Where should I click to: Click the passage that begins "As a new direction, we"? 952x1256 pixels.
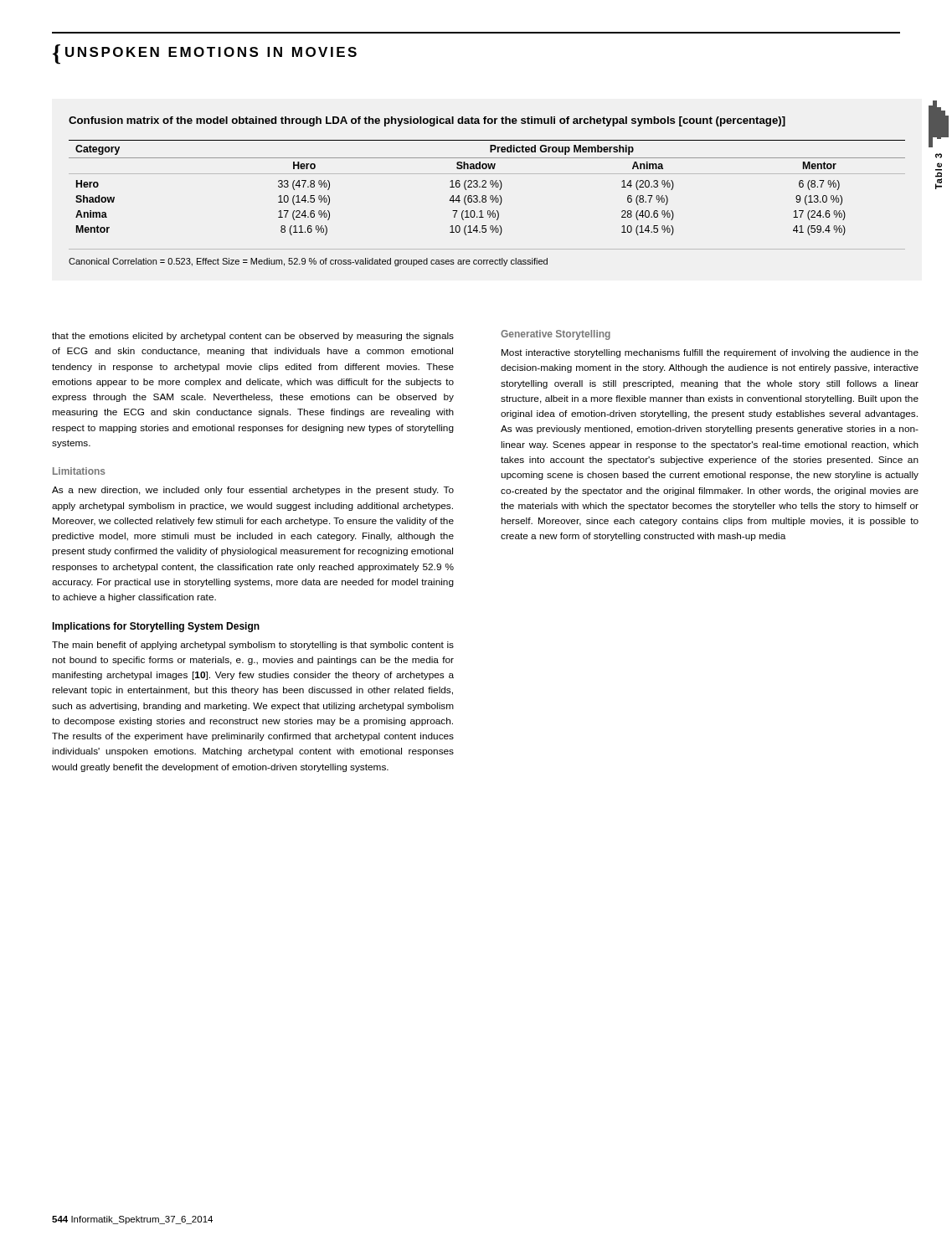click(253, 544)
